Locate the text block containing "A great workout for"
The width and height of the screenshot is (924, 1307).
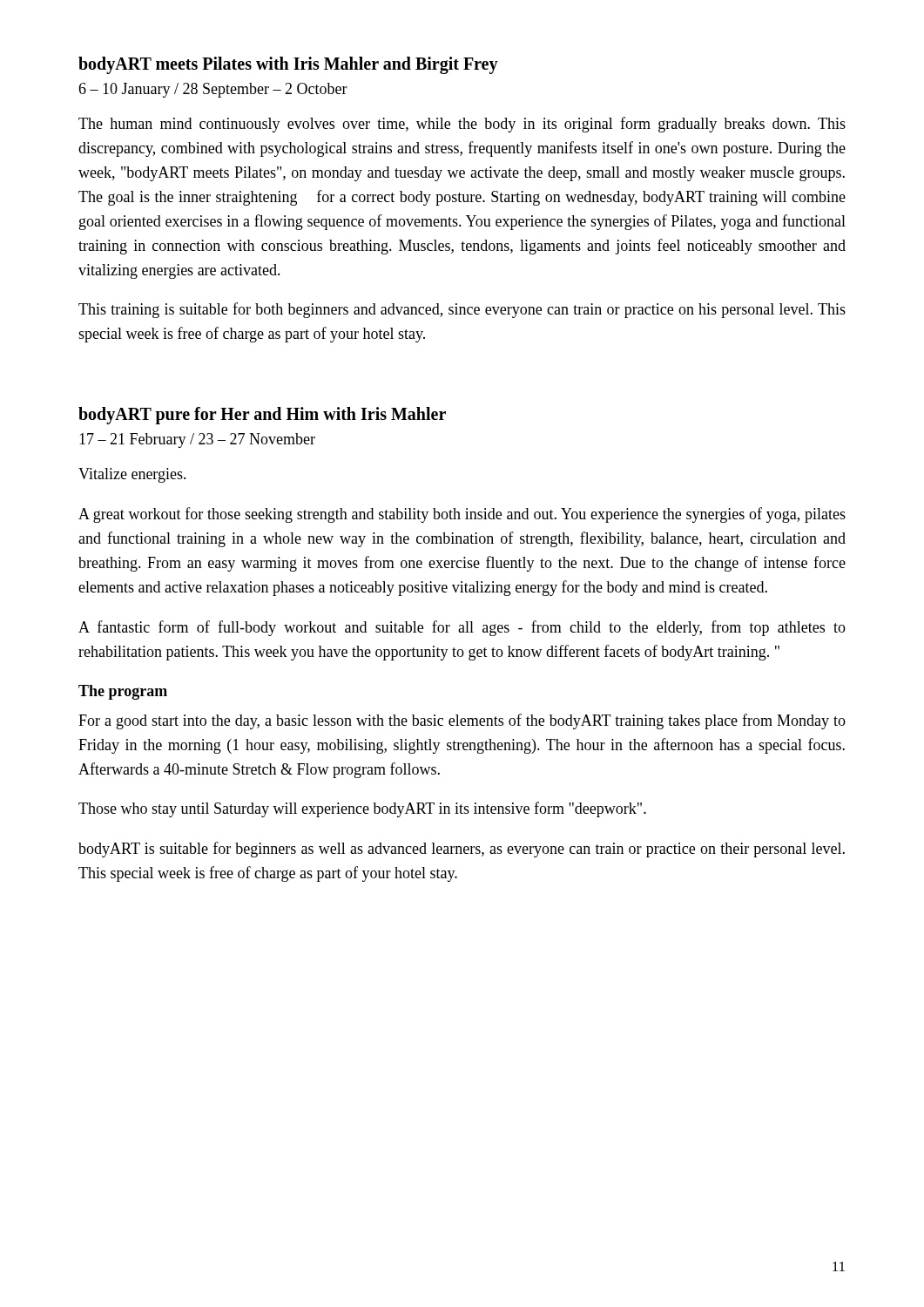tap(462, 552)
